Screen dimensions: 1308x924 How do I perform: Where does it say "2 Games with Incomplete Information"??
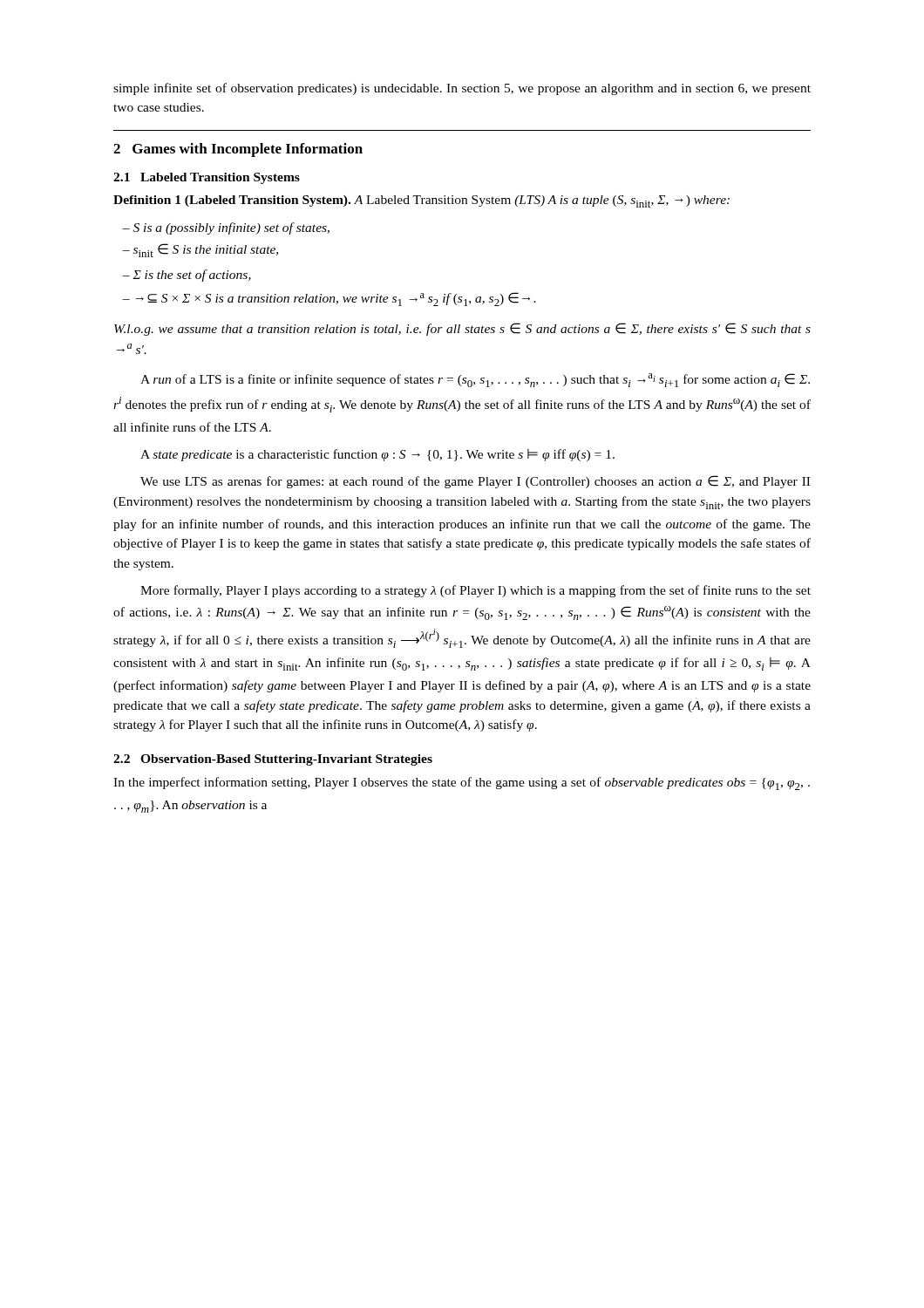coord(238,148)
